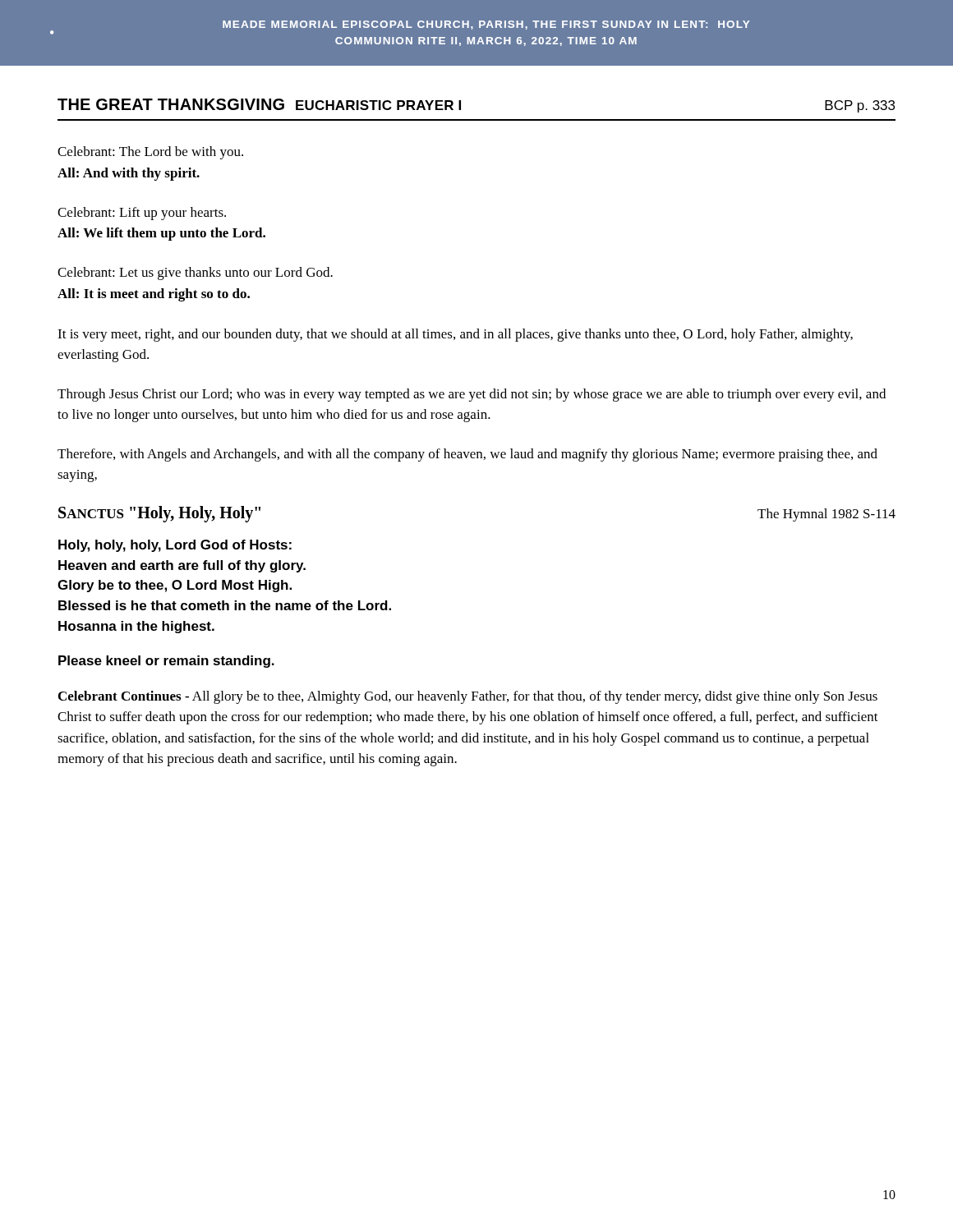Find the block starting "Celebrant Continues - All glory be"

pyautogui.click(x=476, y=727)
